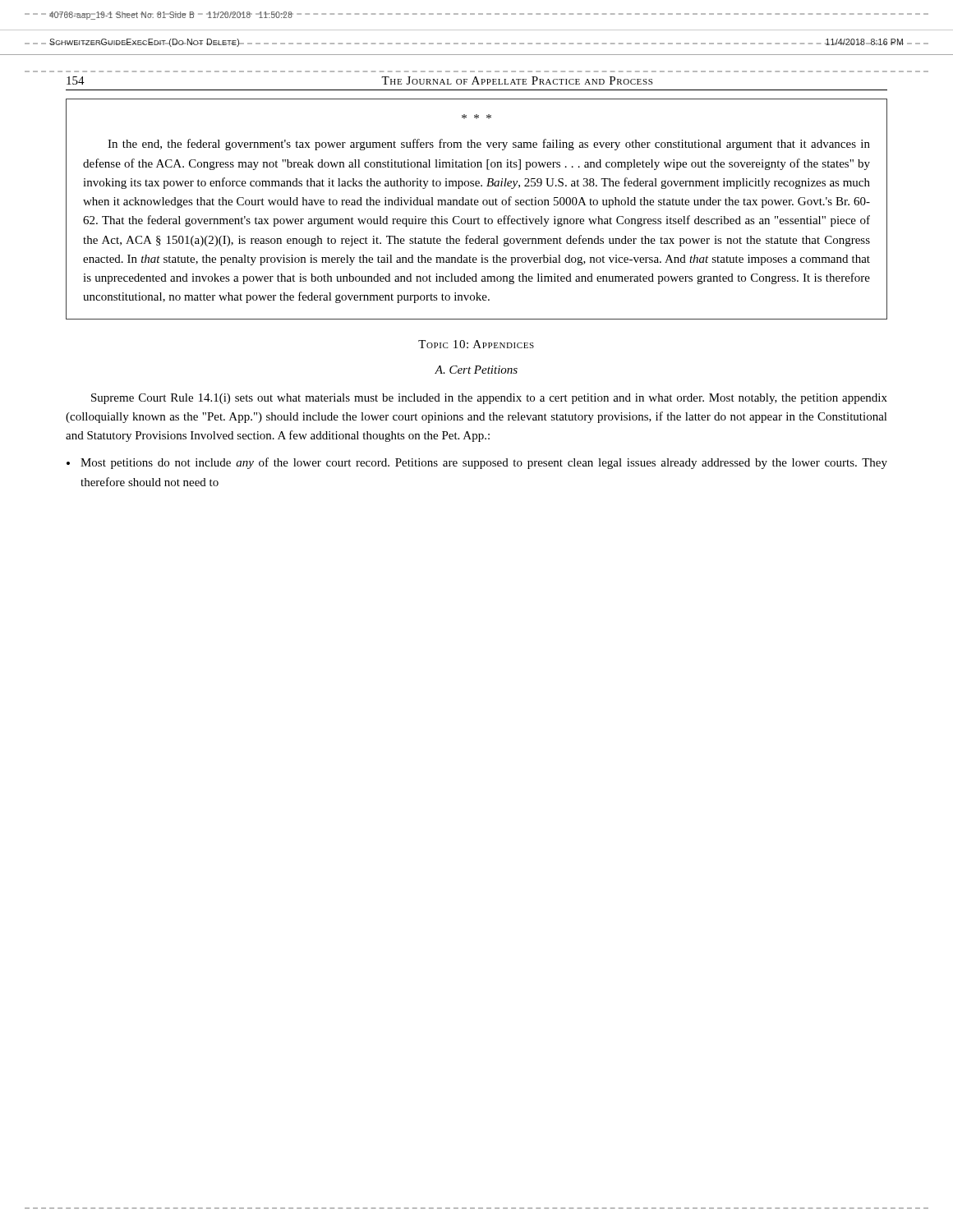Locate the text starting "Supreme Court Rule 14.1(i)"
Viewport: 953px width, 1232px height.
[x=476, y=416]
